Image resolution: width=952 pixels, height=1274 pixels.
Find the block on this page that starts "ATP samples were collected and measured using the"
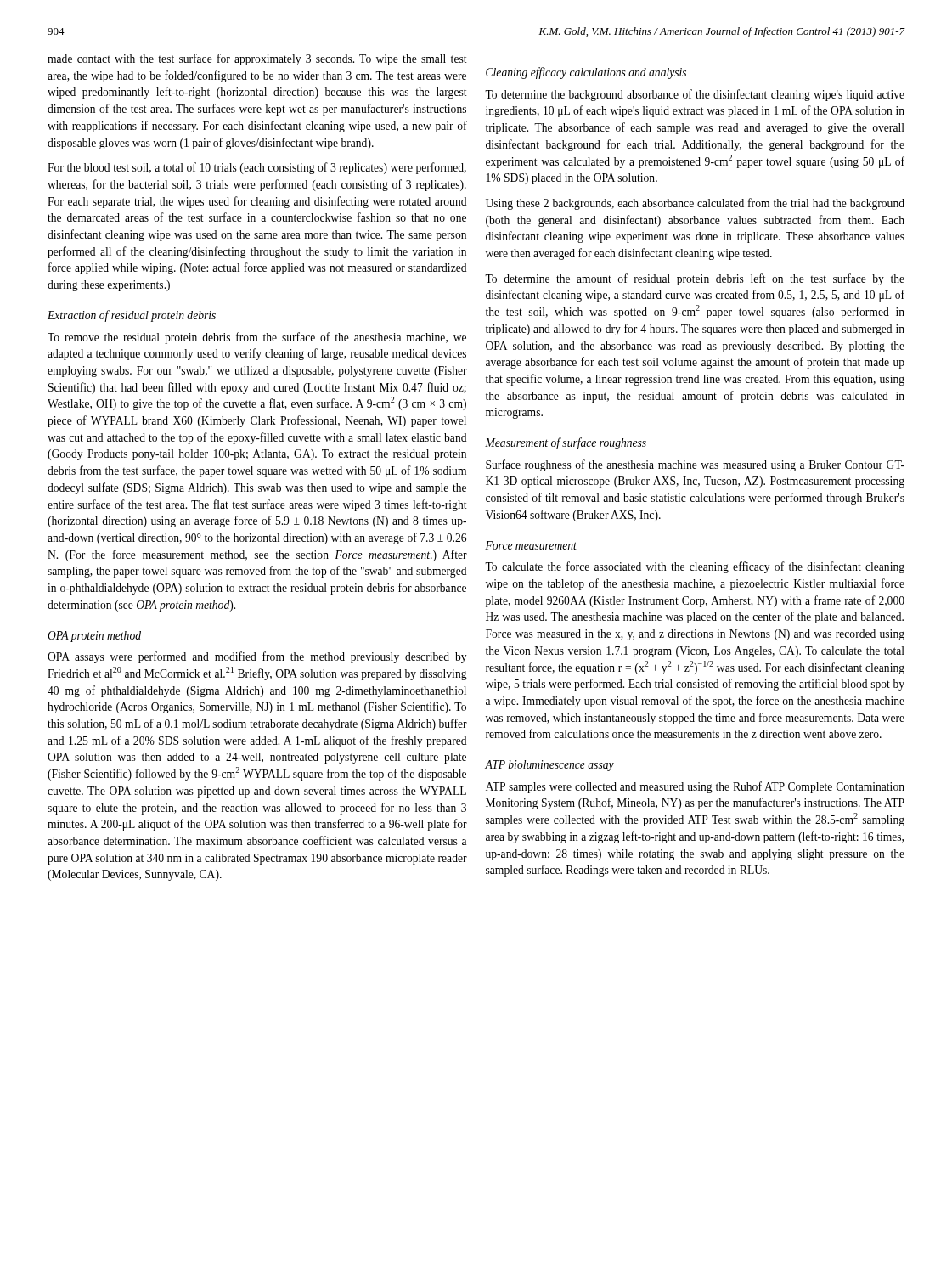(695, 829)
